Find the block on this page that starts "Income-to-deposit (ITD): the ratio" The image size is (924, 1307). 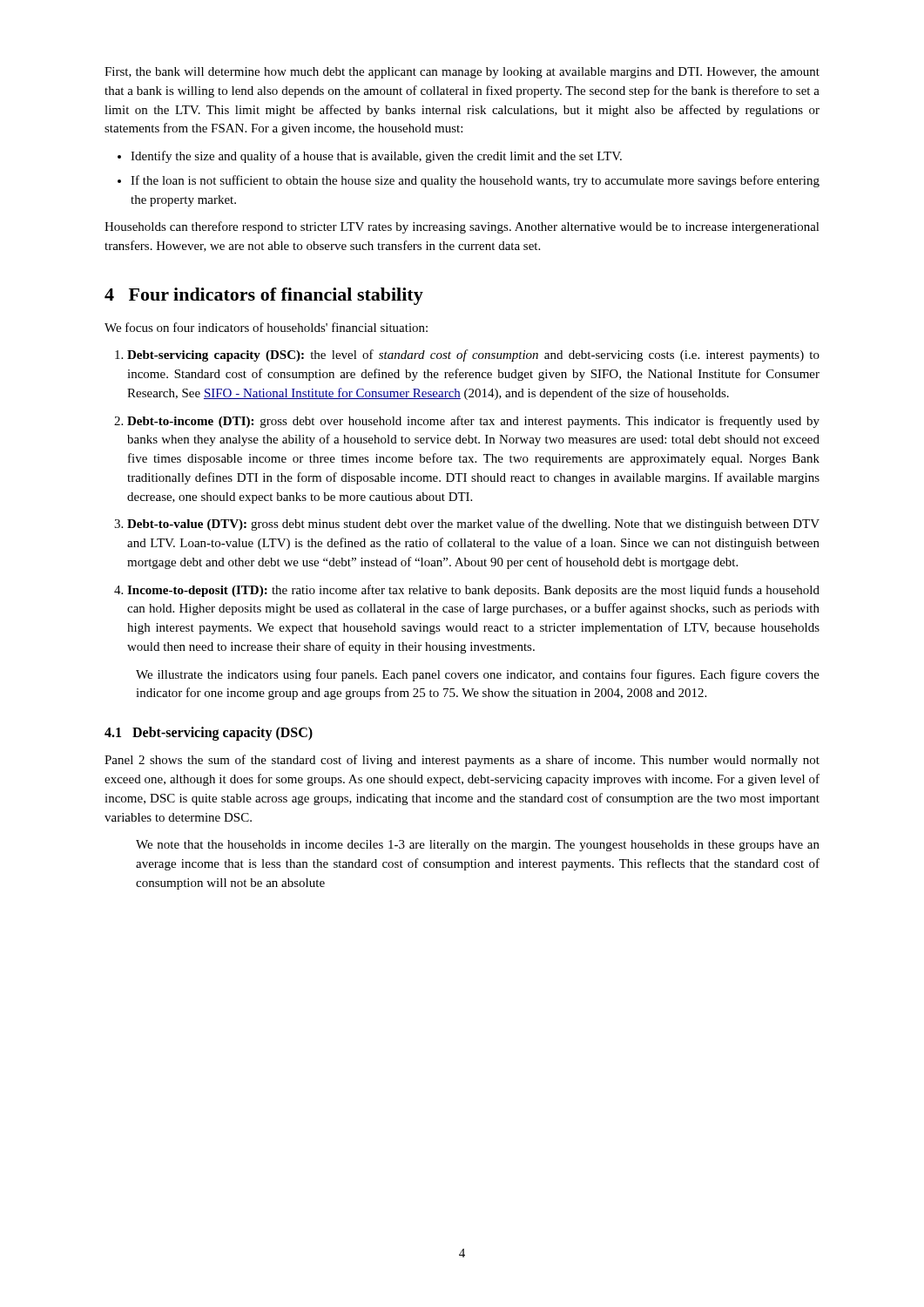(473, 618)
